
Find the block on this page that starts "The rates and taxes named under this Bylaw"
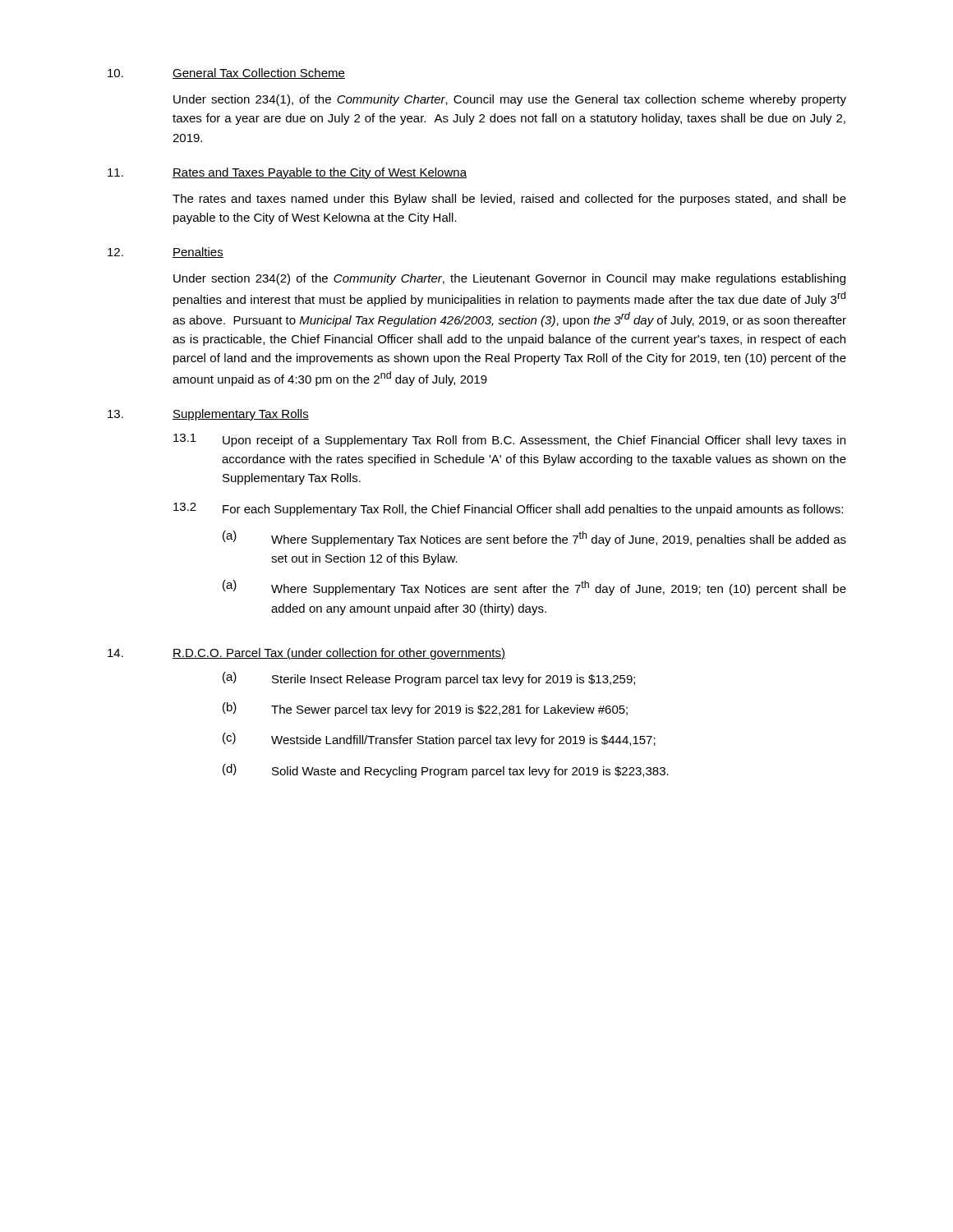coord(509,208)
